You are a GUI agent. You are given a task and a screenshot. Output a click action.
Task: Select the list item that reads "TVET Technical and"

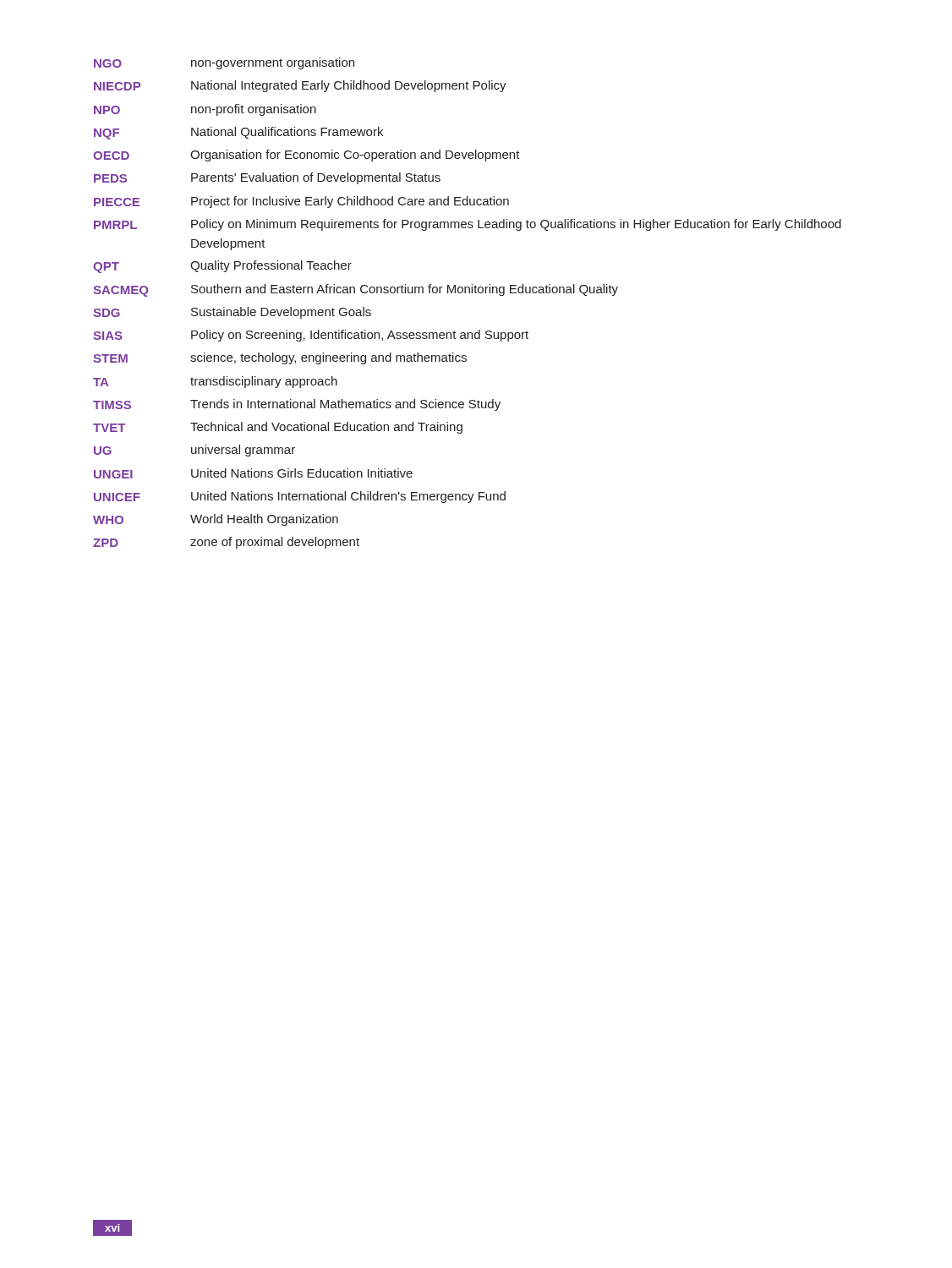tap(278, 428)
